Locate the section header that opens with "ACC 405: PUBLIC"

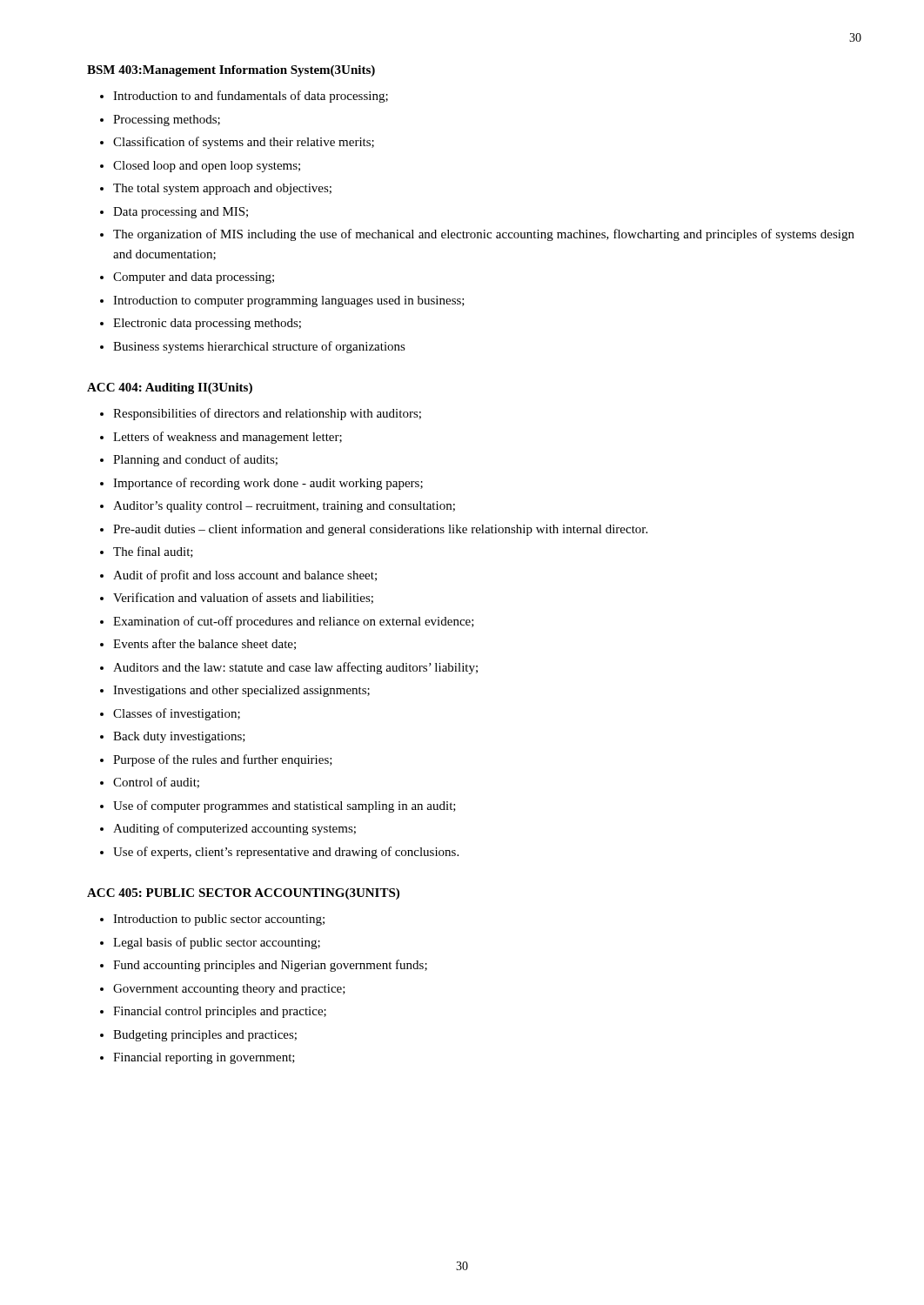click(x=244, y=893)
